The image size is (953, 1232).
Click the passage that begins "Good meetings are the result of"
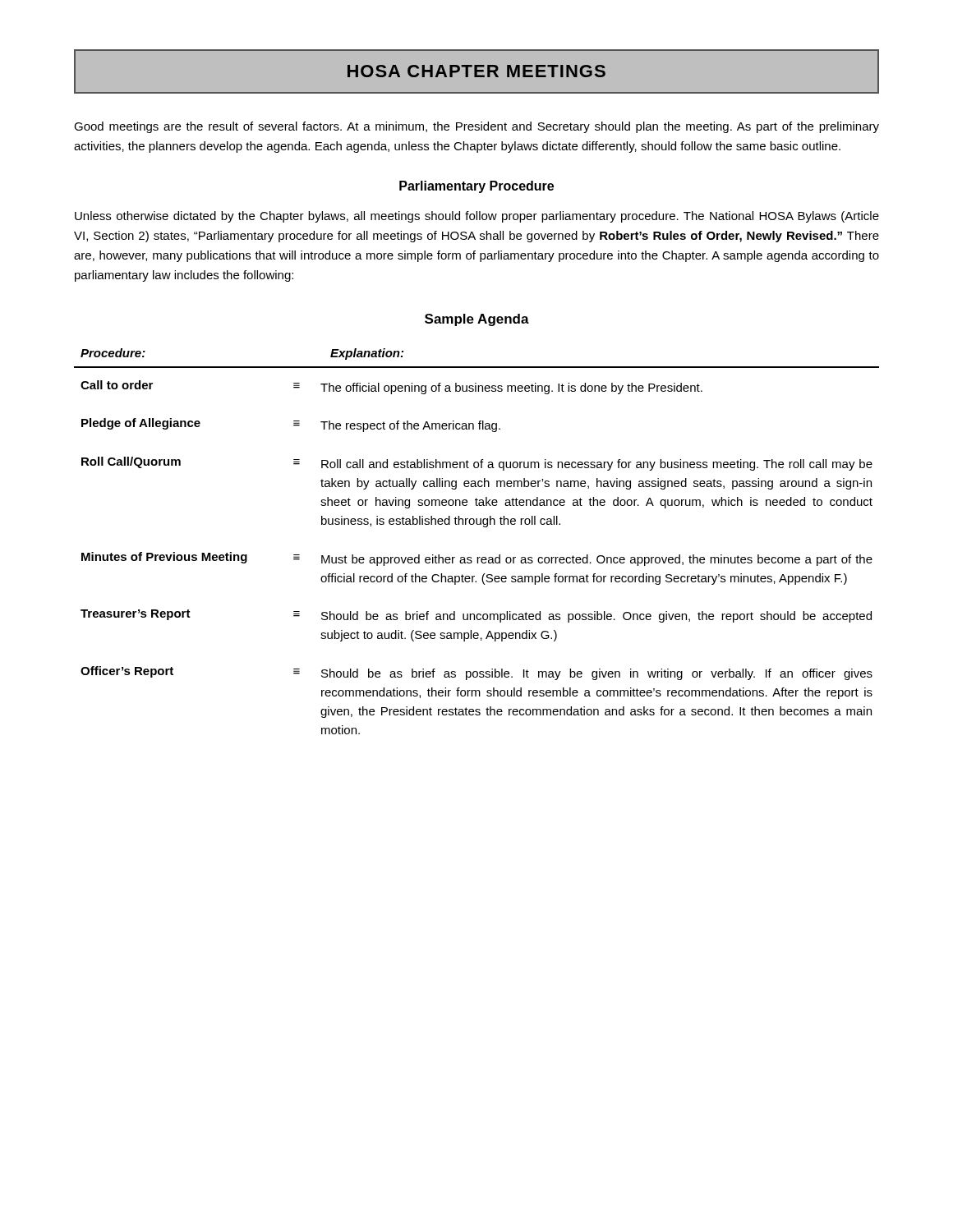(x=476, y=136)
